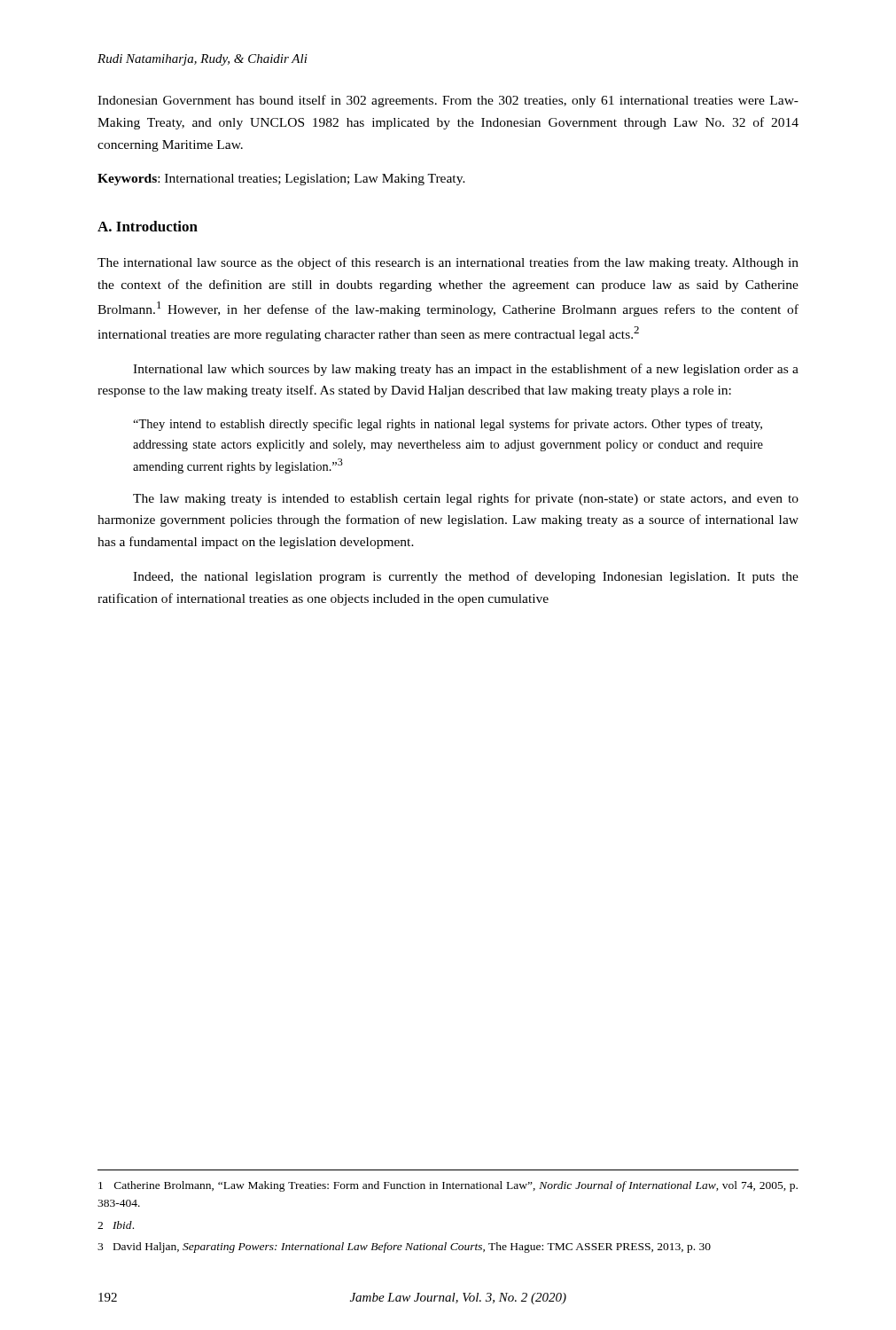The image size is (896, 1330).
Task: Click on the text block starting "Indonesian Government has bound"
Action: [x=448, y=122]
